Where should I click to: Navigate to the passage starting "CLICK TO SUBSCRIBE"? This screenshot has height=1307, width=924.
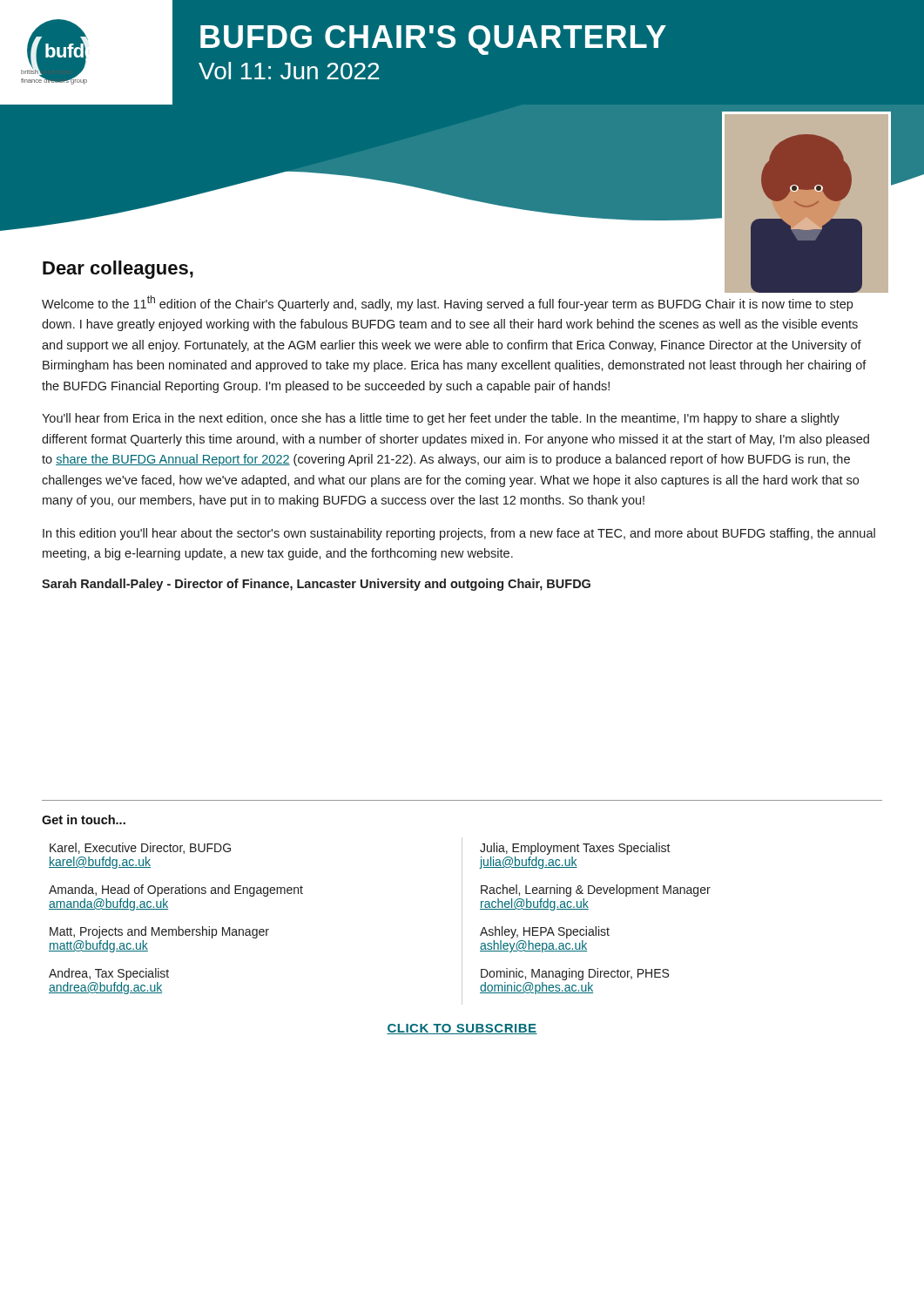tap(462, 1028)
